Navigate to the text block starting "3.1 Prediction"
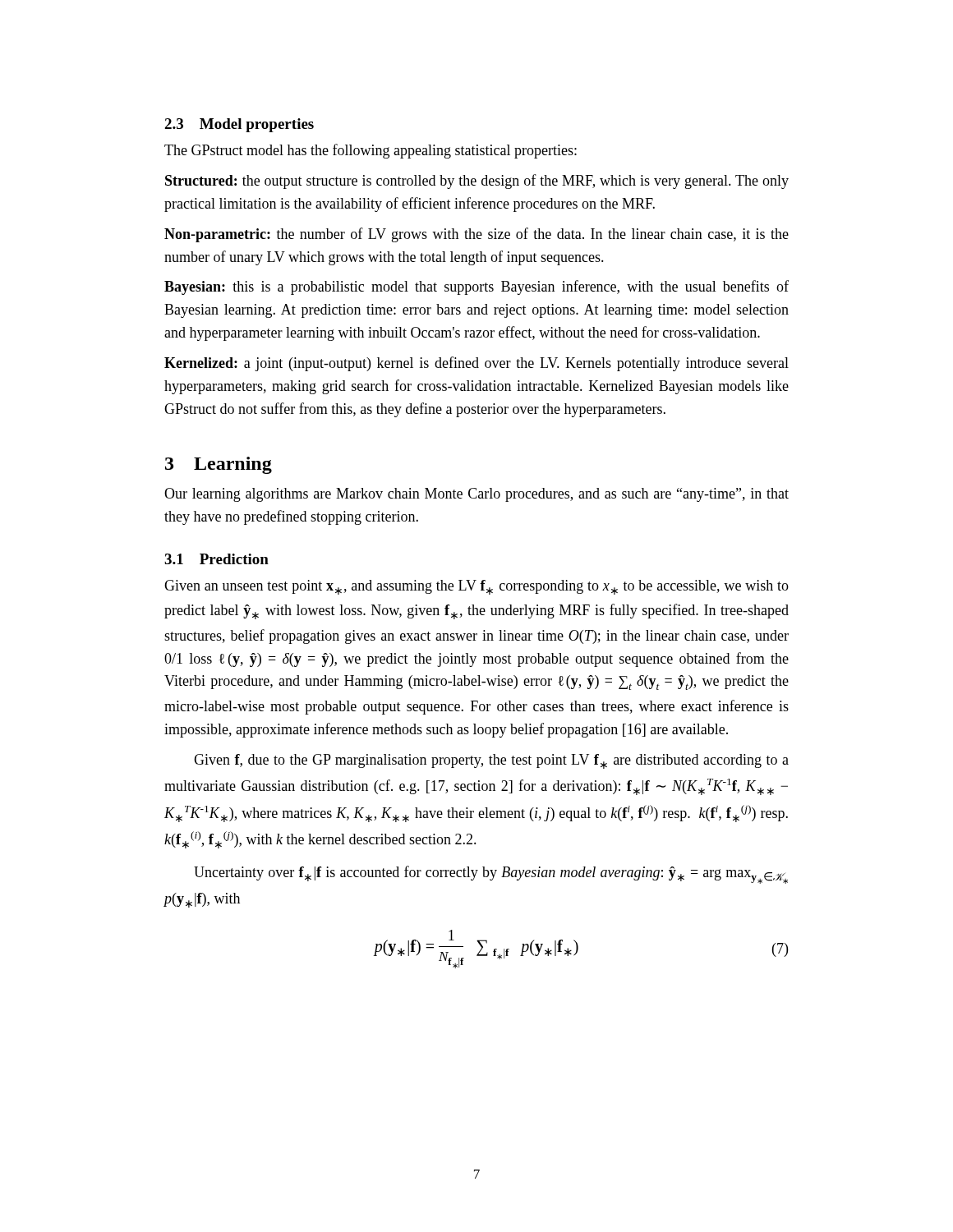 pos(216,559)
